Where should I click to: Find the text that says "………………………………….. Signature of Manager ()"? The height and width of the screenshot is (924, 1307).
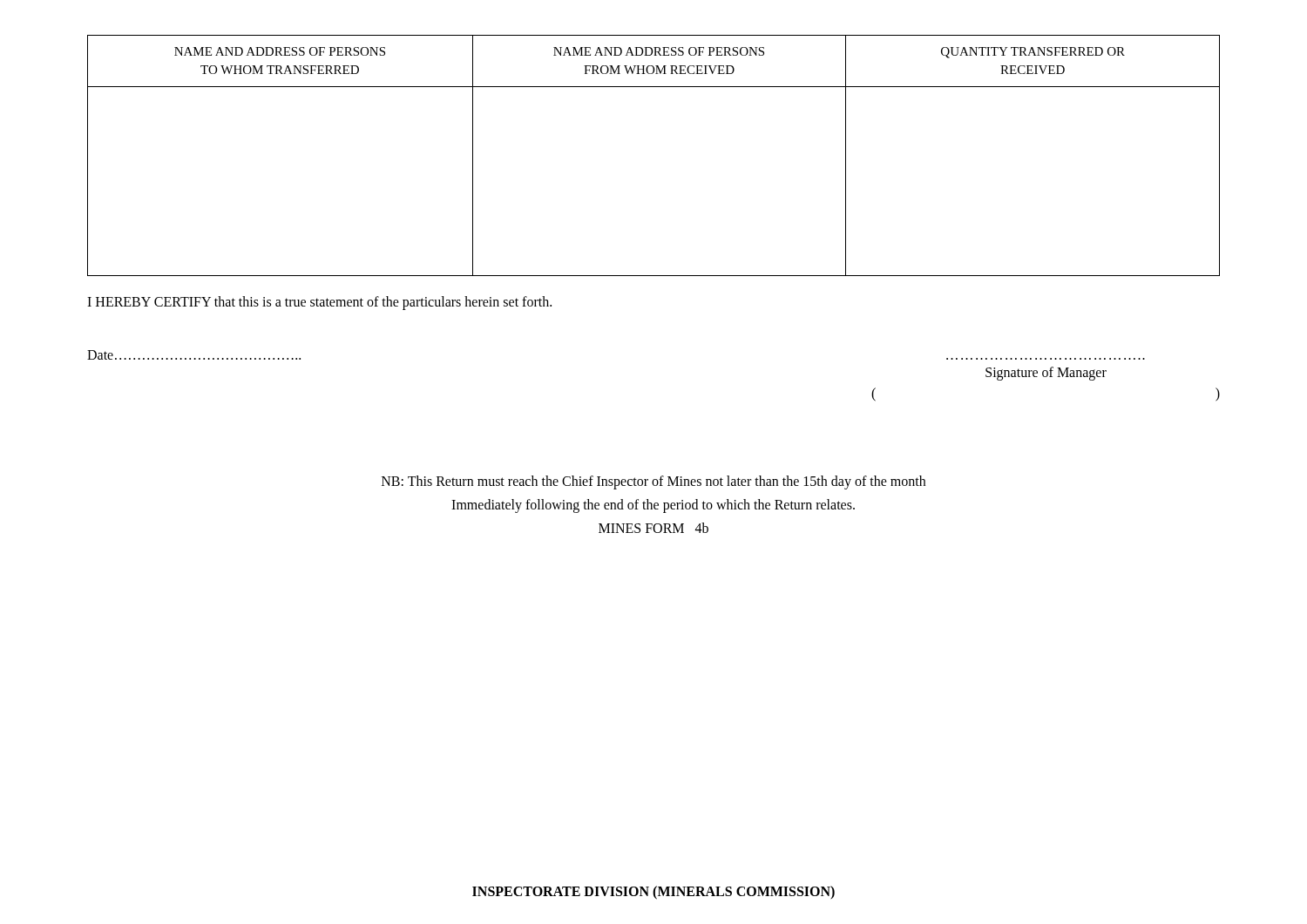pos(1046,374)
